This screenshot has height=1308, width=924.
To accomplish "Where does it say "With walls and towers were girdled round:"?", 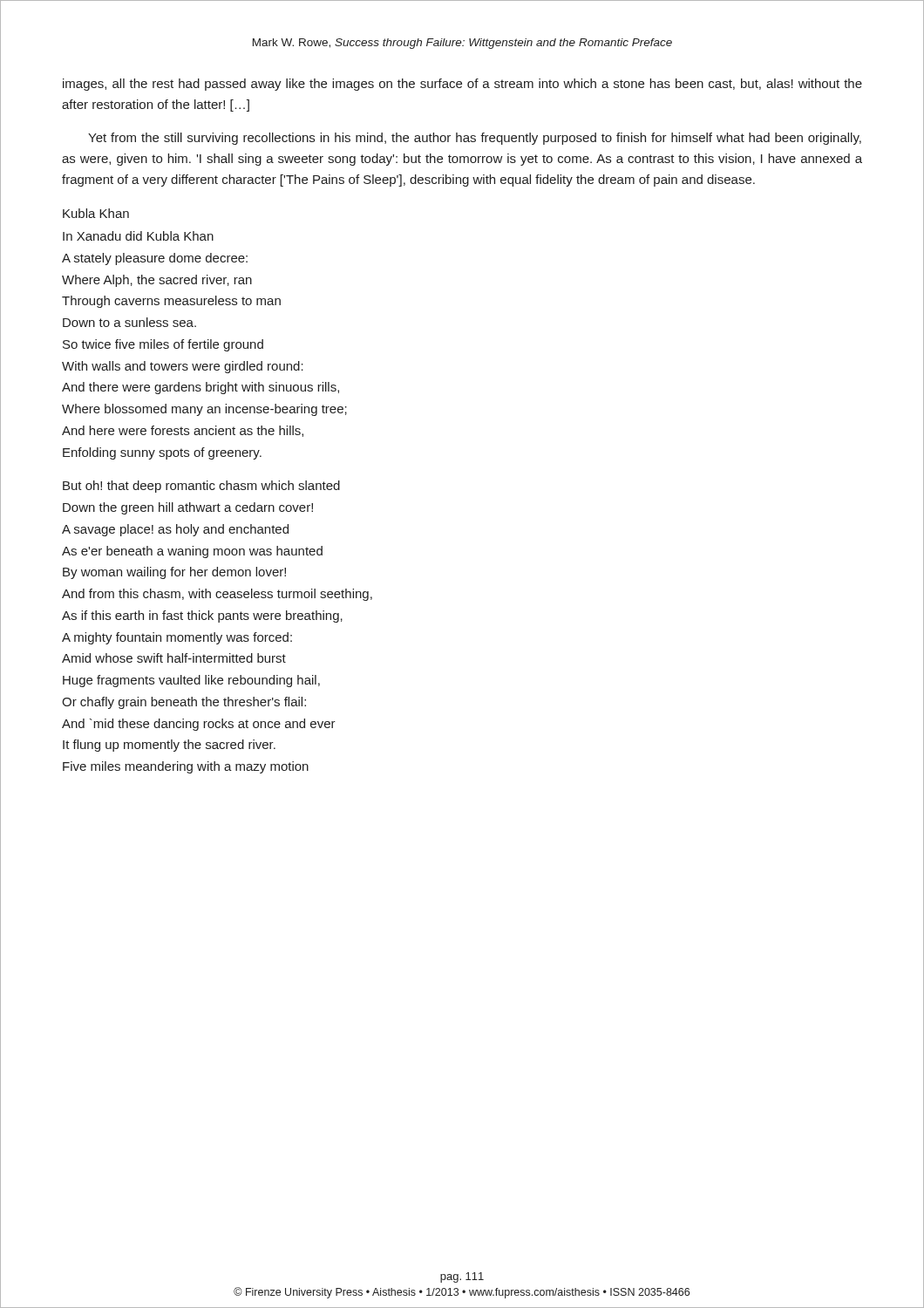I will 183,365.
